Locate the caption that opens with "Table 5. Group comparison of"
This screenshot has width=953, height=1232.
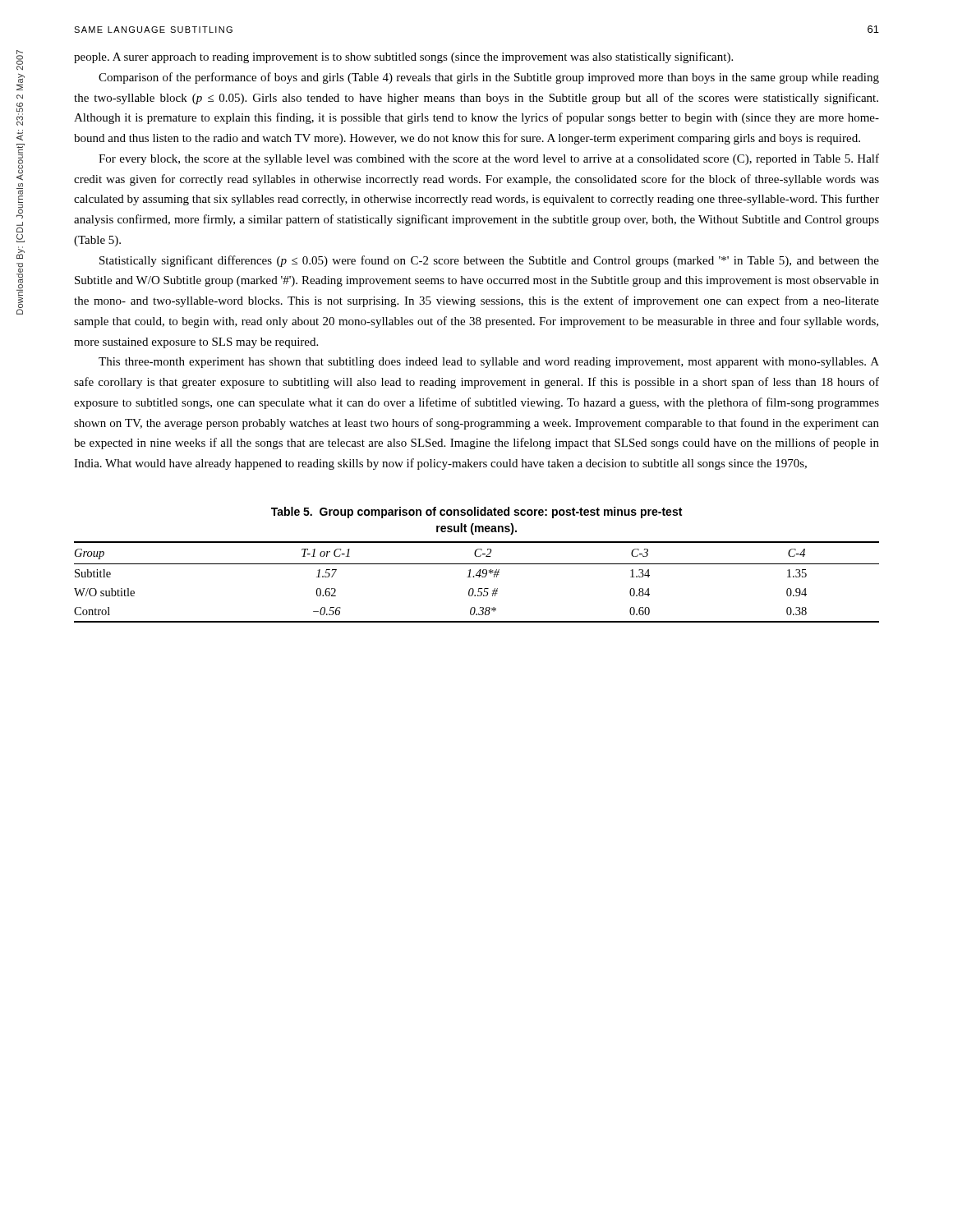(x=476, y=511)
